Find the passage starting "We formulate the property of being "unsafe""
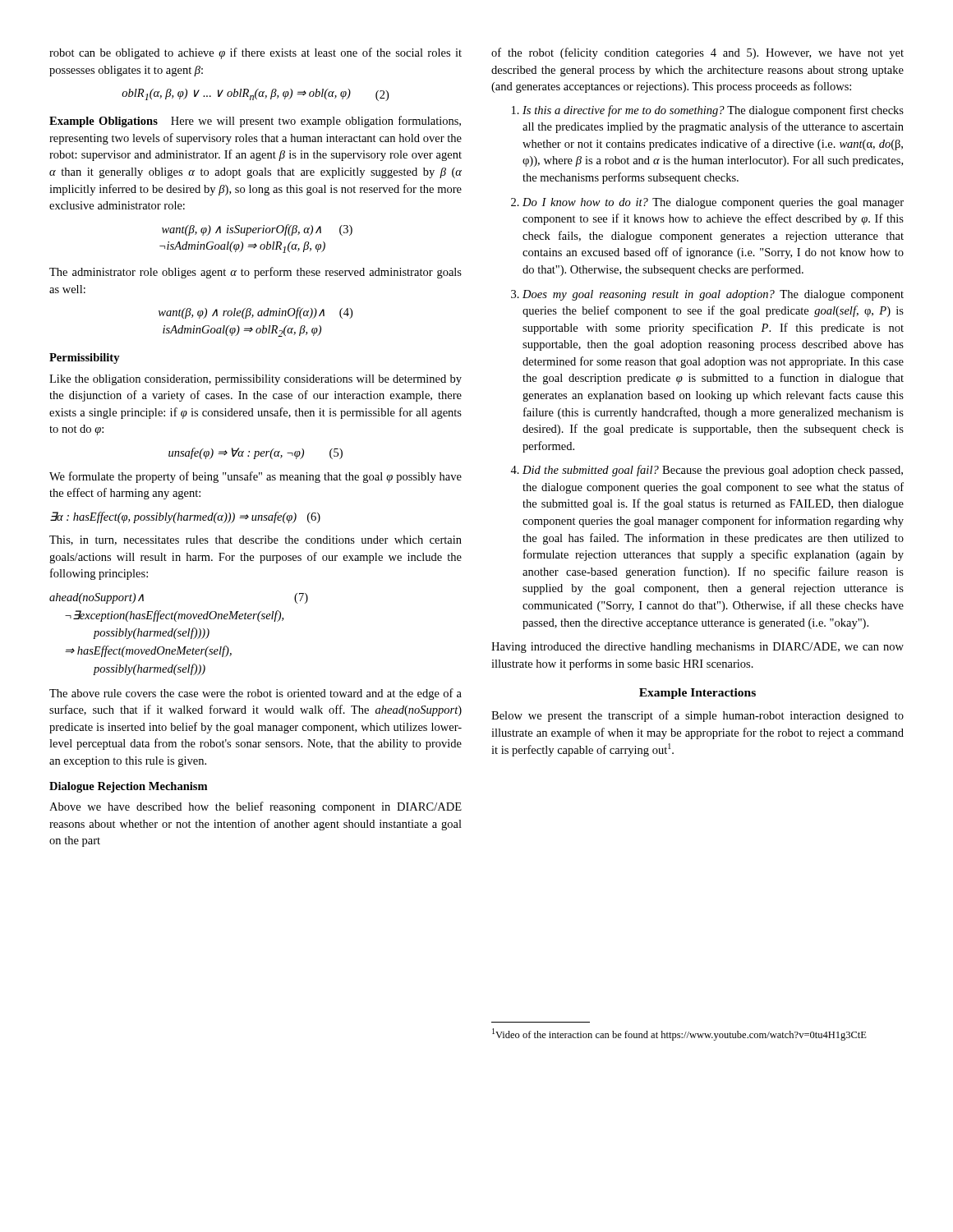This screenshot has width=953, height=1232. click(255, 485)
